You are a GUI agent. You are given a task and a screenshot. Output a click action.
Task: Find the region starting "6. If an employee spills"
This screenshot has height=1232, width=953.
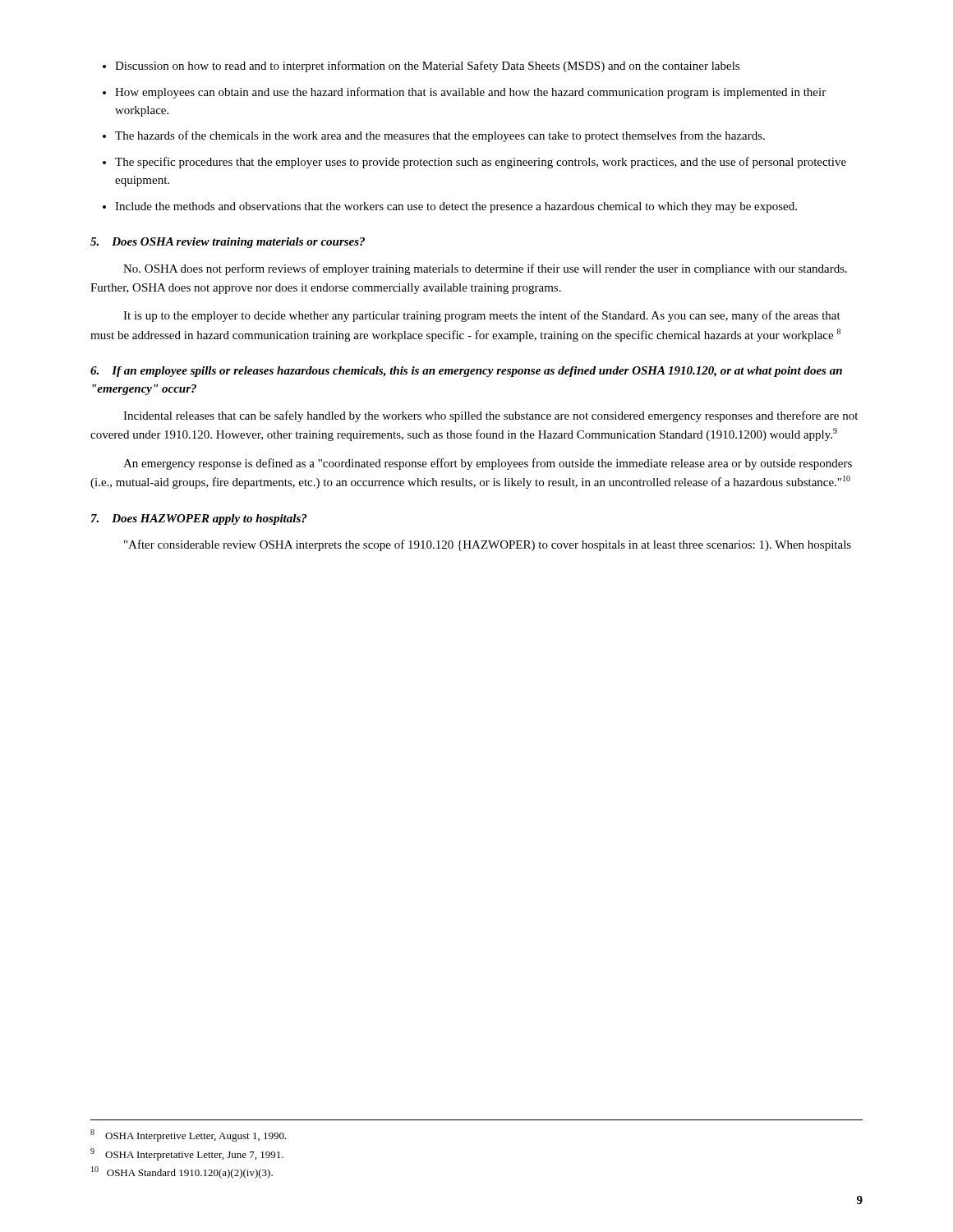coord(466,379)
